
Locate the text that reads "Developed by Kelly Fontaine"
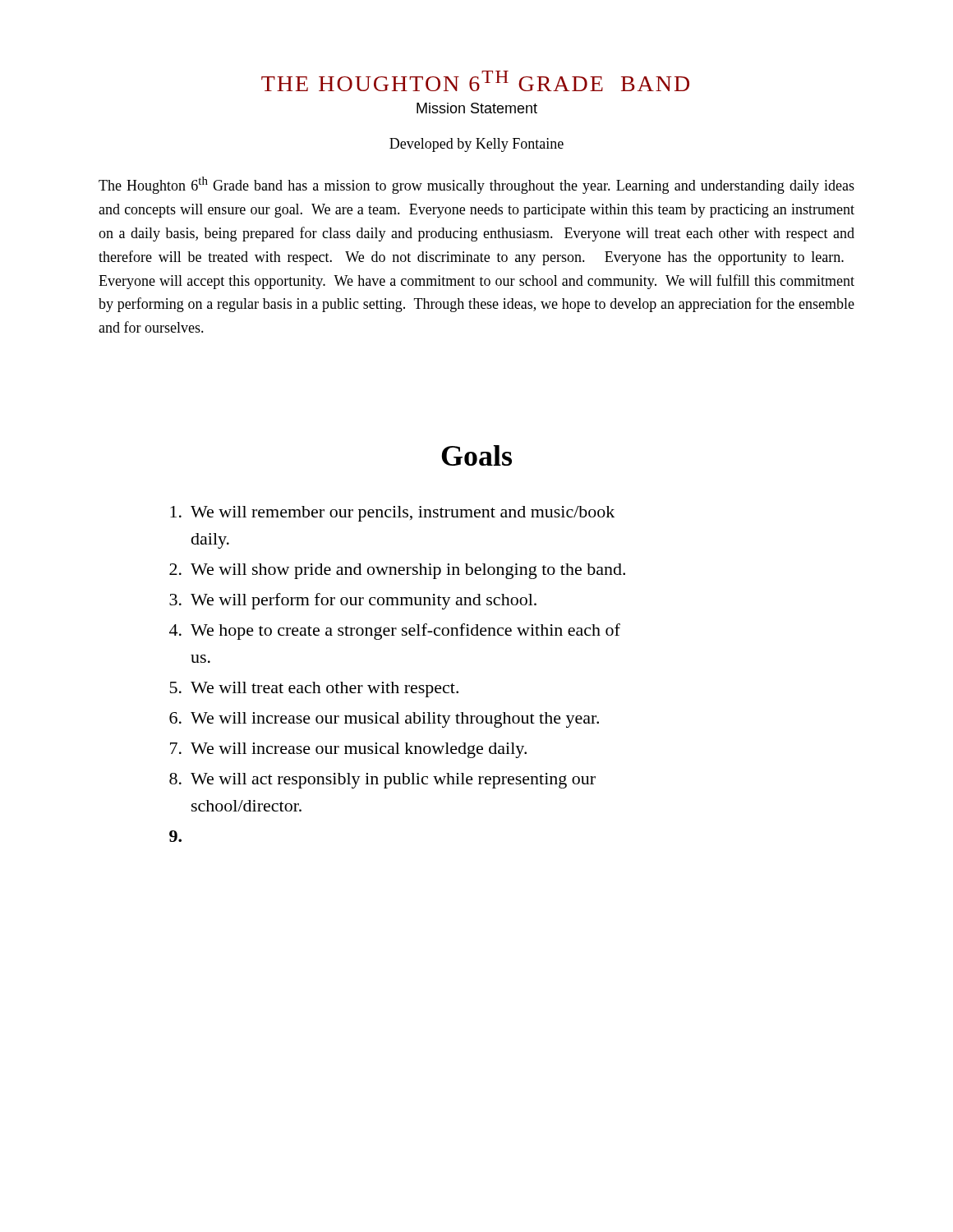point(476,144)
